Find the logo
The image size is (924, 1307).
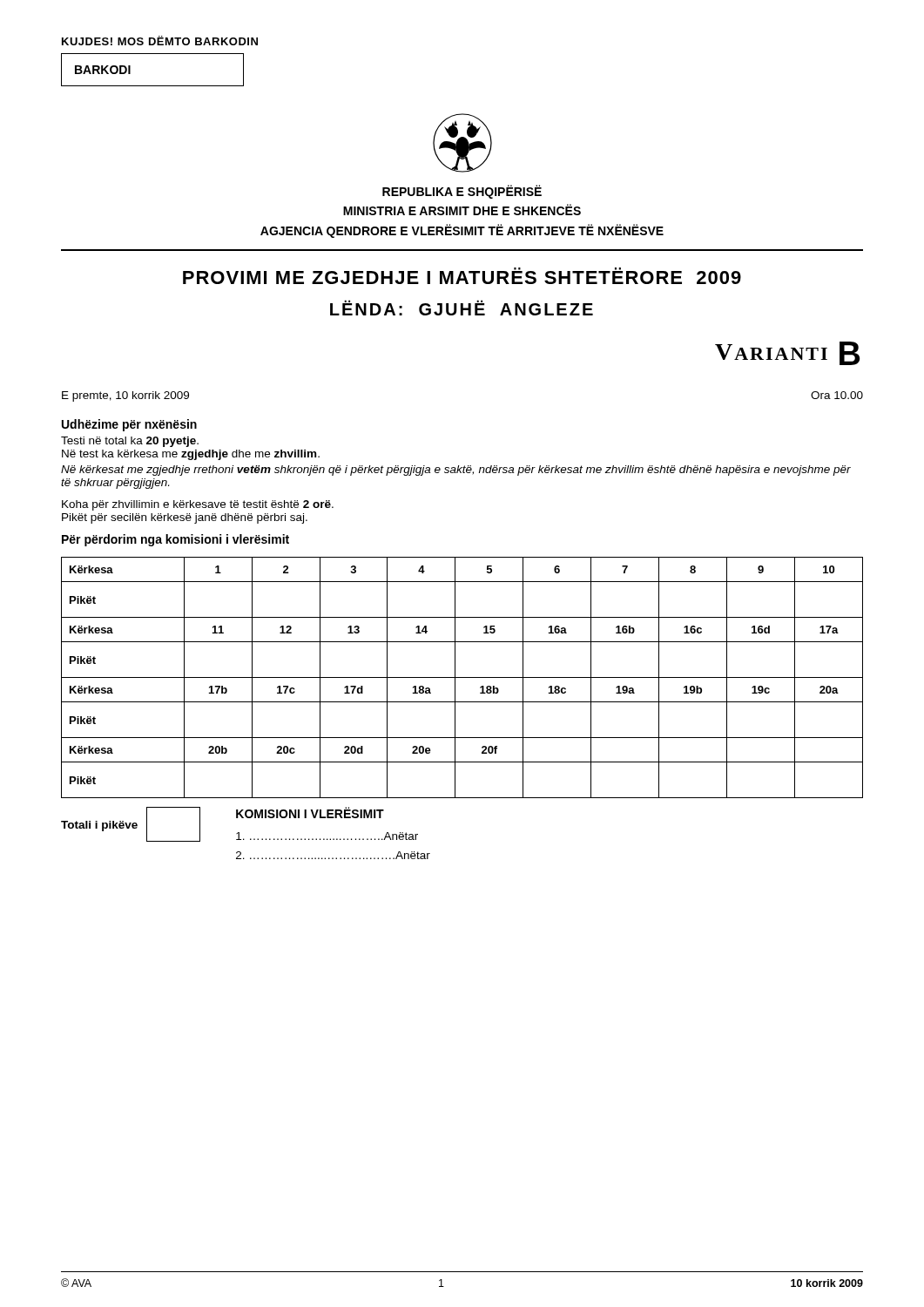[462, 145]
